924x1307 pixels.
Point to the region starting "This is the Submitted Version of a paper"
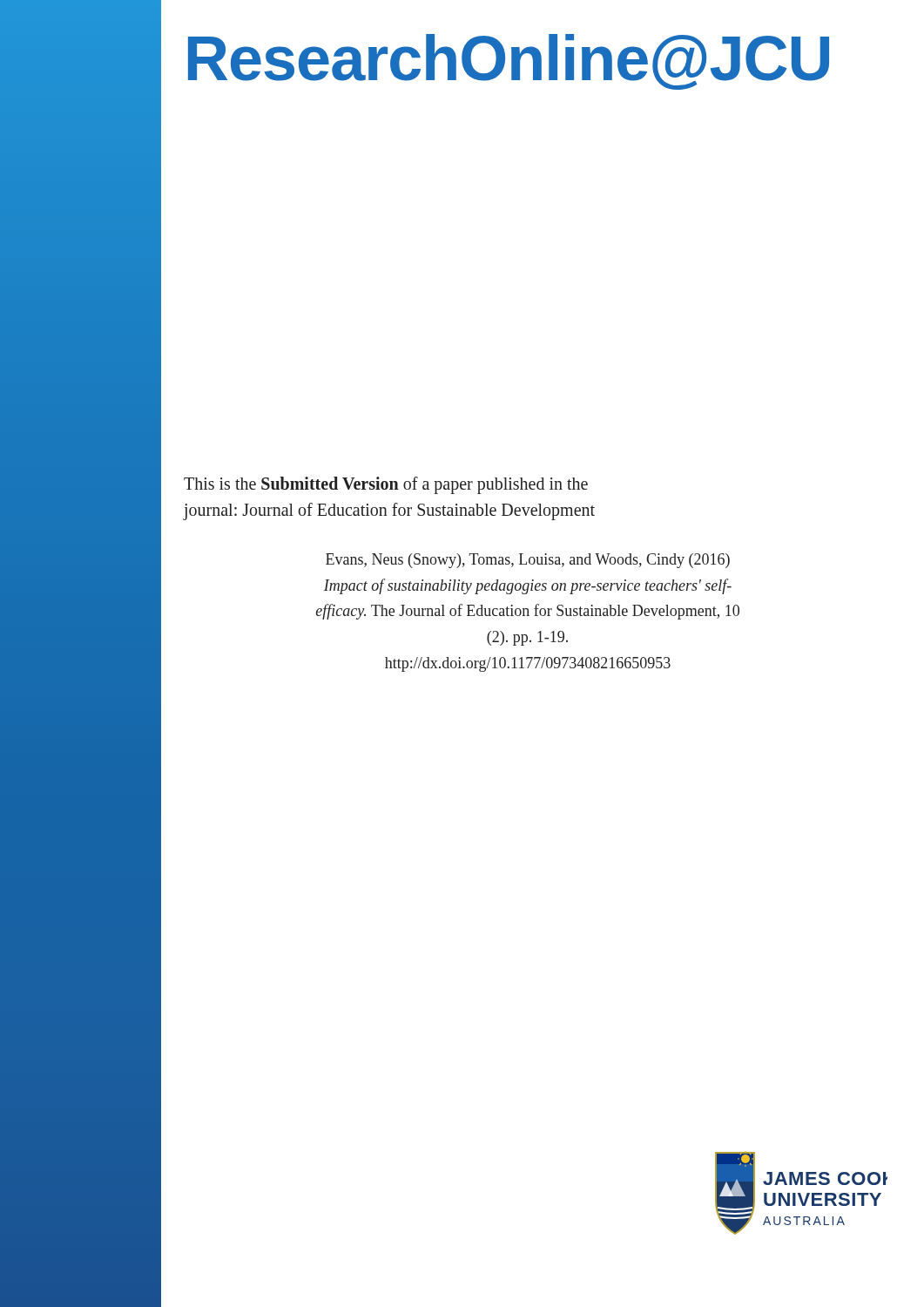(389, 497)
